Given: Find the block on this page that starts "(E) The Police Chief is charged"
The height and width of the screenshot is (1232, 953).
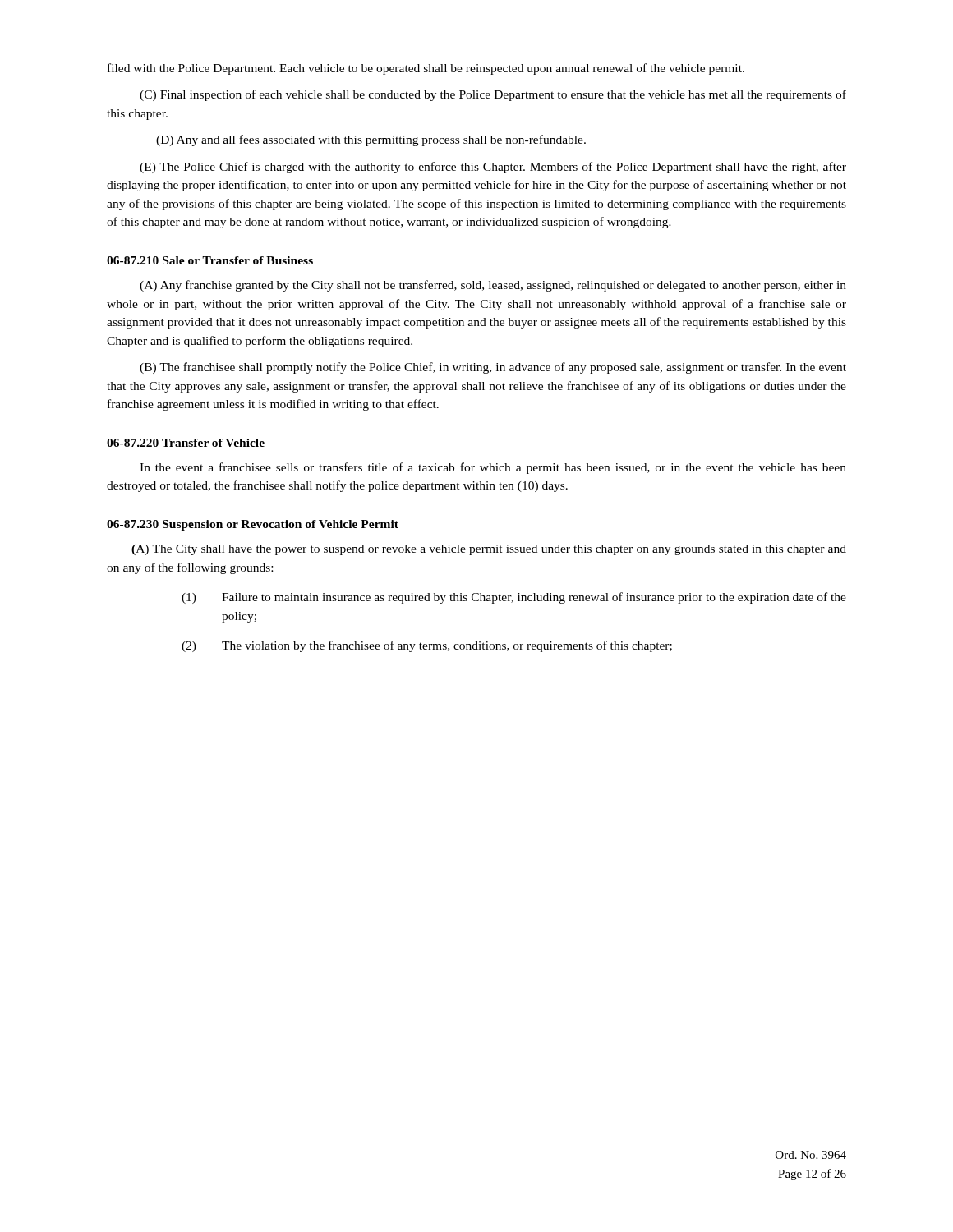Looking at the screenshot, I should [476, 194].
